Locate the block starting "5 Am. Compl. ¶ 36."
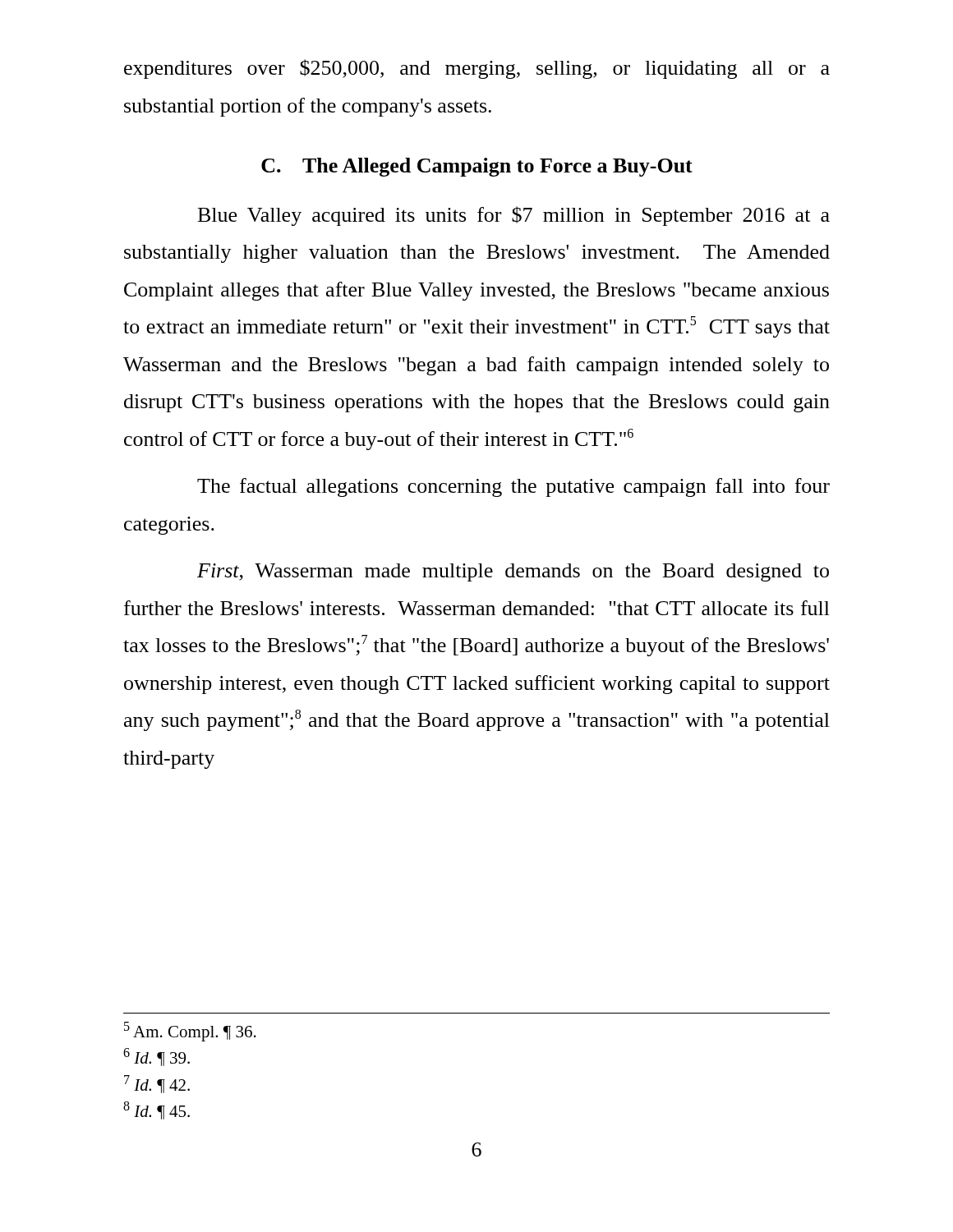Screen dimensions: 1232x953 pyautogui.click(x=190, y=1030)
